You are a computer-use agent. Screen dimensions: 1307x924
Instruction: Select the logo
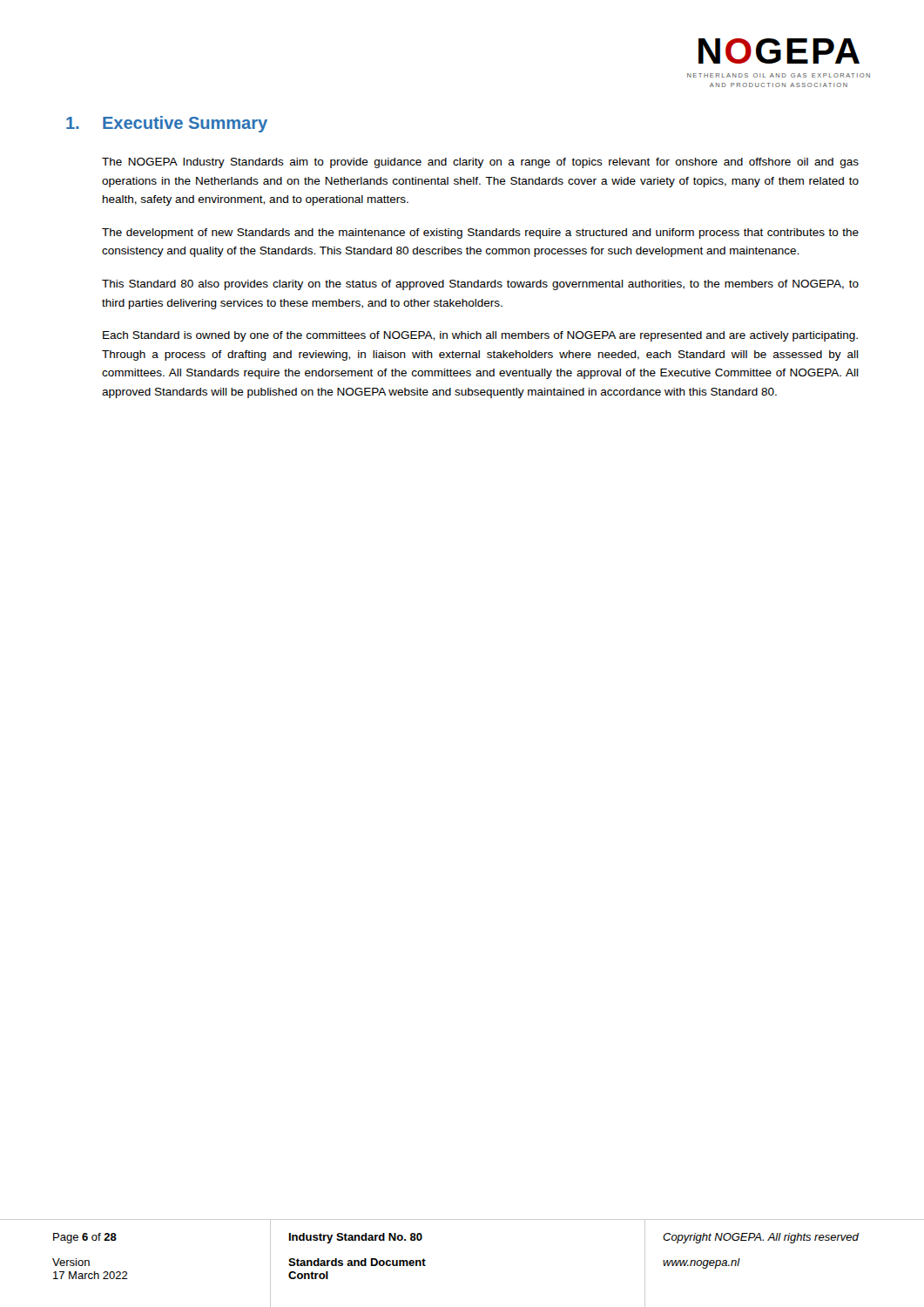coord(779,61)
